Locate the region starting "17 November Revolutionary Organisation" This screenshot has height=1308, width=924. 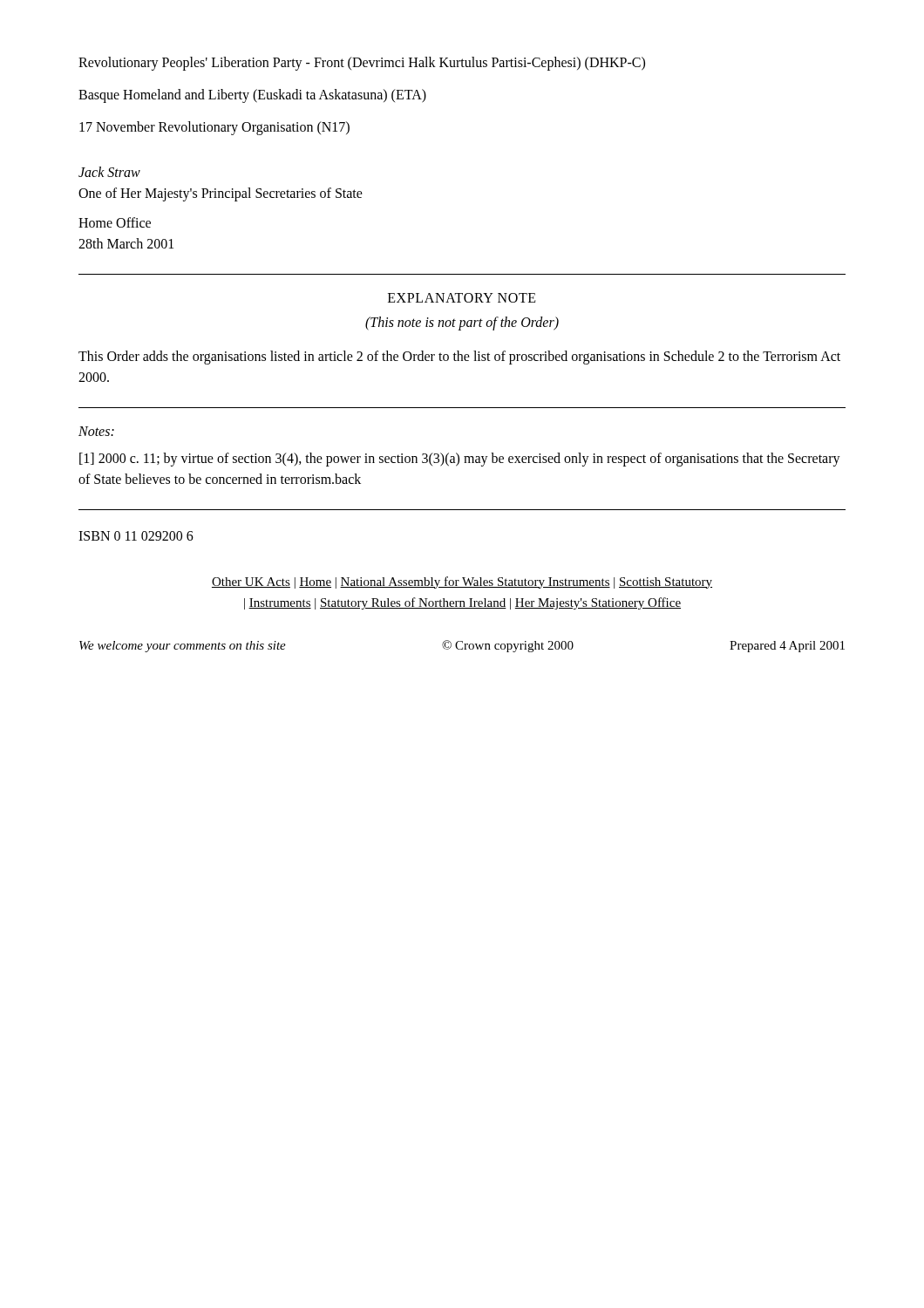click(x=214, y=127)
